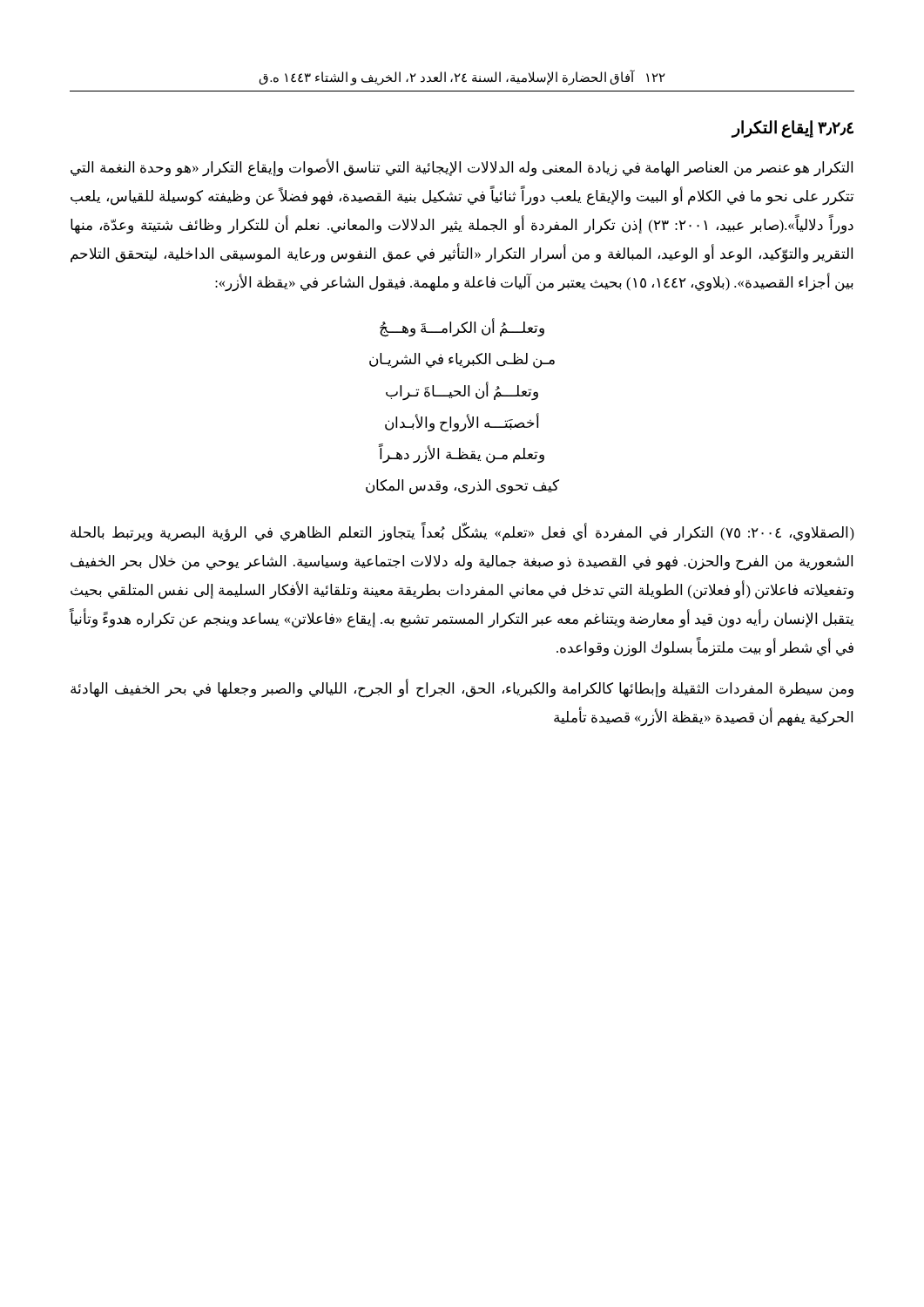Click on the passage starting "٣٫٢٫٤ إيقاع التكرار"
The image size is (924, 1307).
pyautogui.click(x=793, y=128)
